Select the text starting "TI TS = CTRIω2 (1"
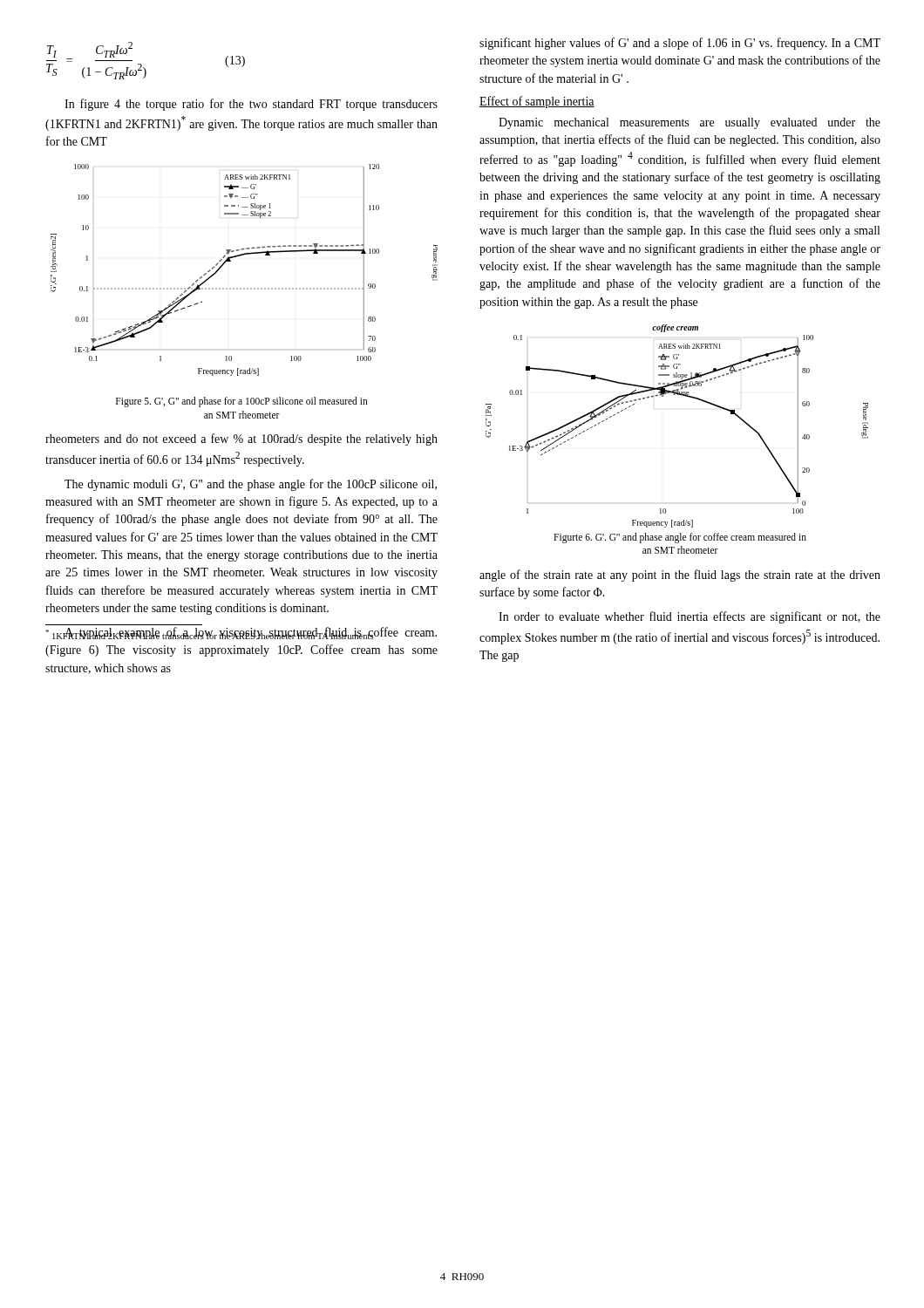 241,61
